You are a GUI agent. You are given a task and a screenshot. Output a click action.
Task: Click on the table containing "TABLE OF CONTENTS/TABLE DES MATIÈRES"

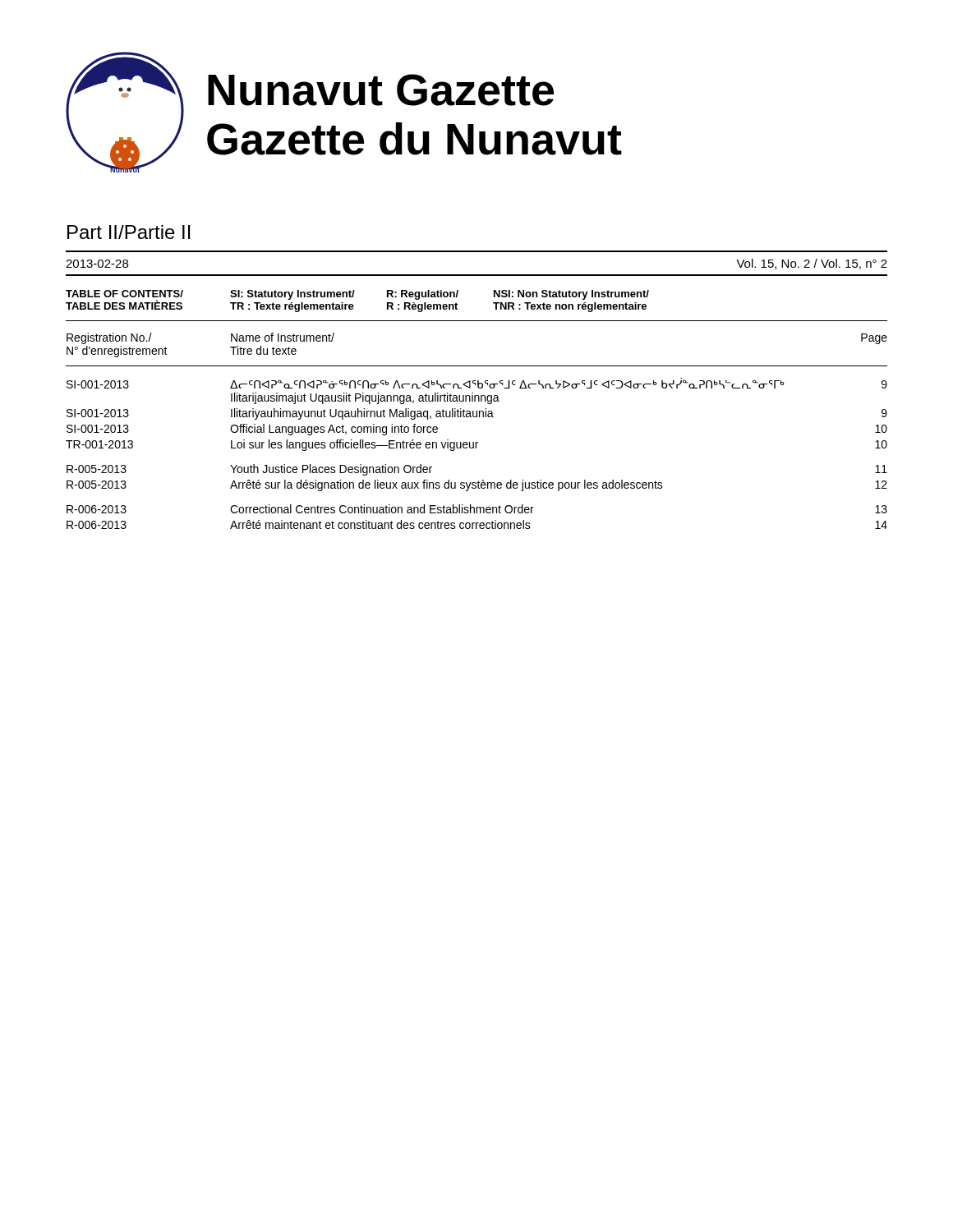coord(476,409)
